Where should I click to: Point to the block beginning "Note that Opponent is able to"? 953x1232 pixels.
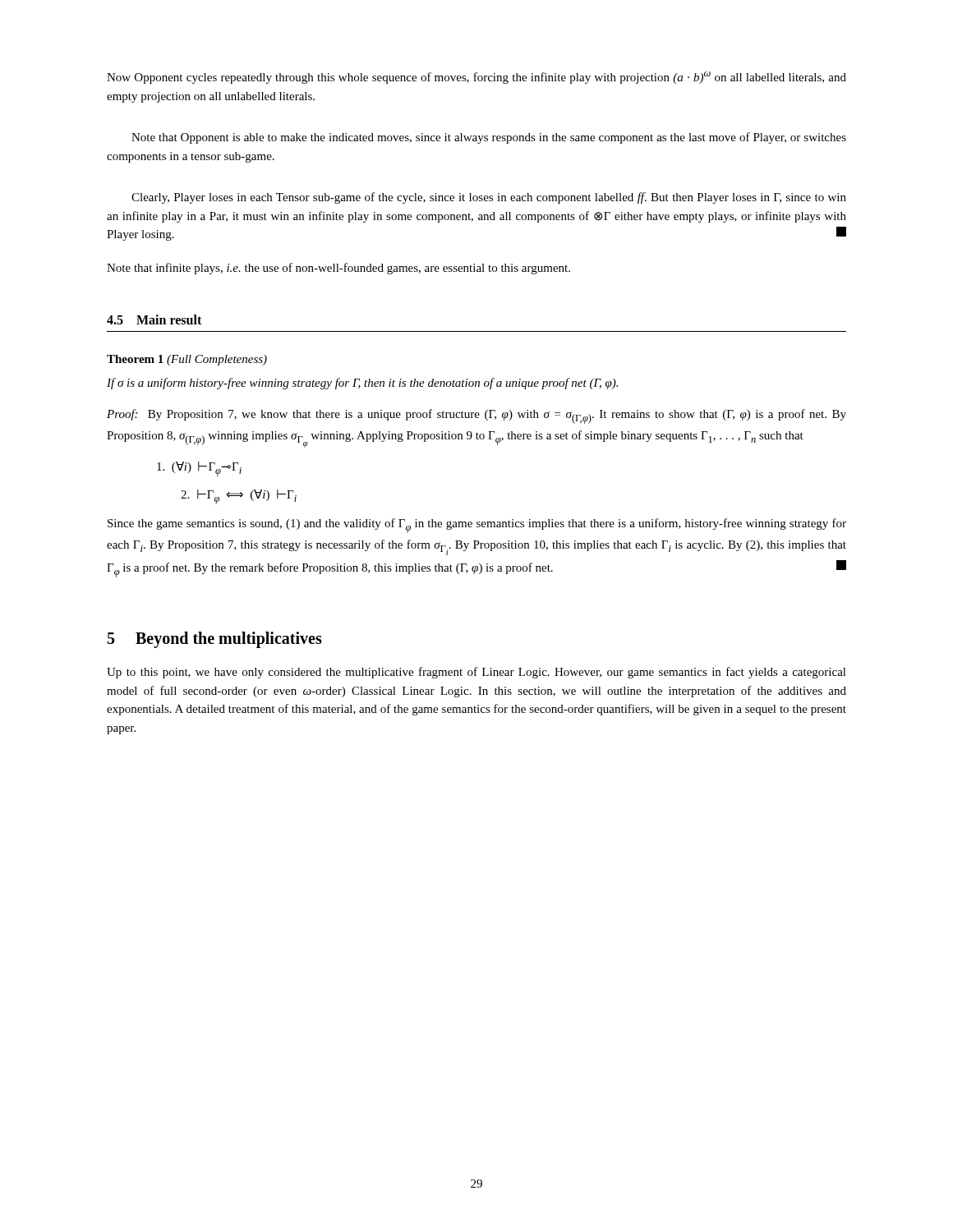[x=476, y=147]
